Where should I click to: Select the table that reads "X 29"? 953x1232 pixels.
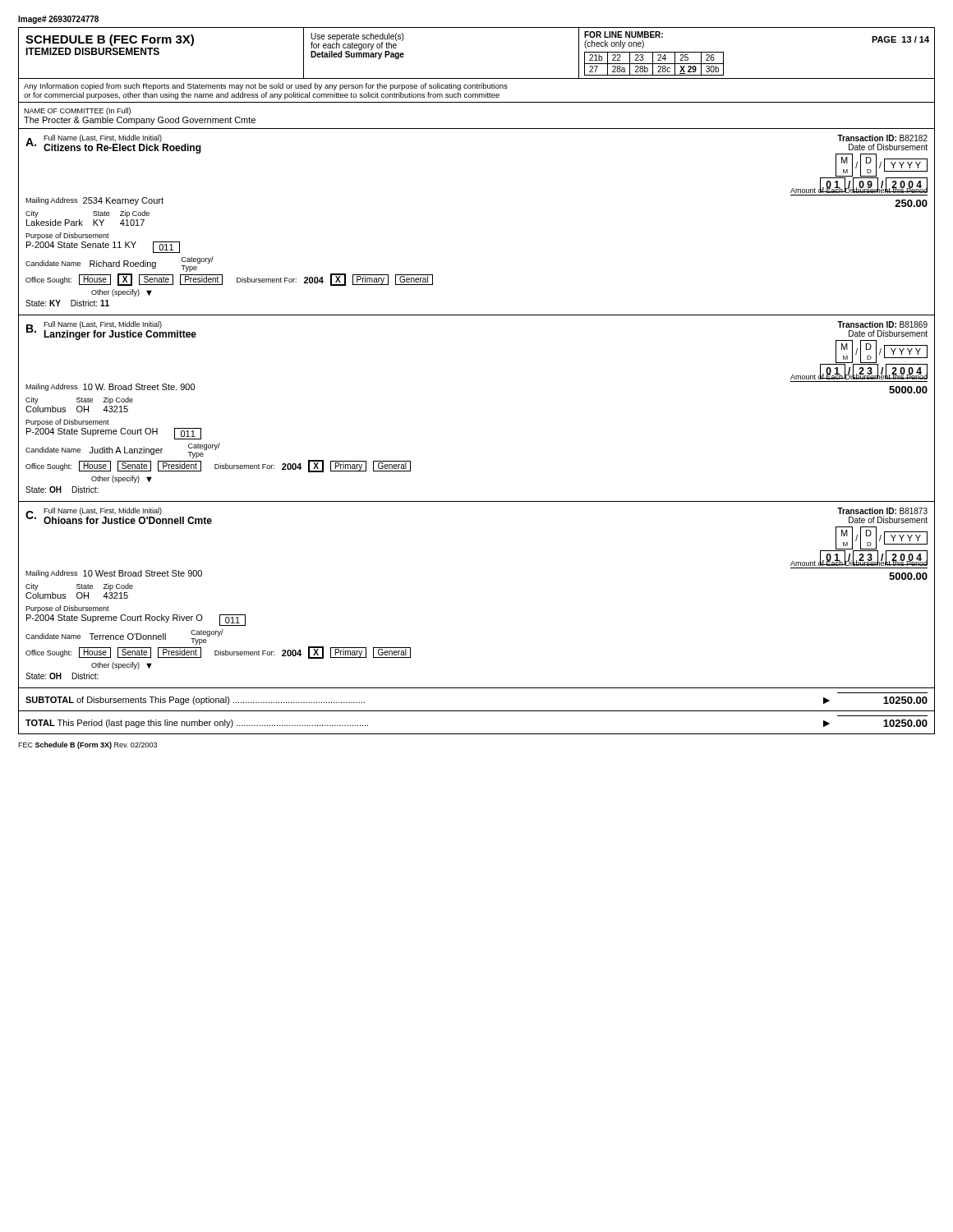click(x=476, y=53)
